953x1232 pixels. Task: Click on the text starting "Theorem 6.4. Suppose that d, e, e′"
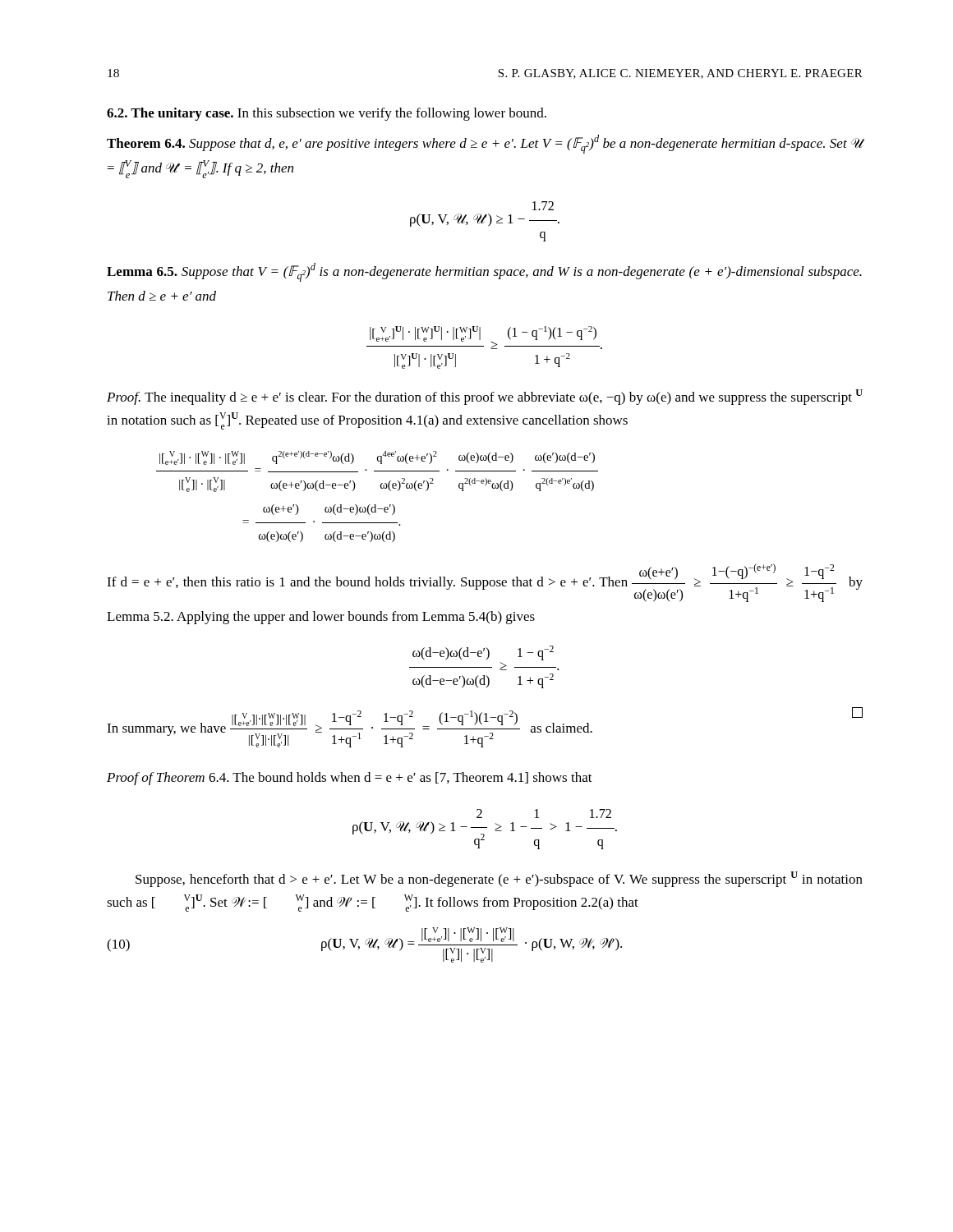point(485,144)
